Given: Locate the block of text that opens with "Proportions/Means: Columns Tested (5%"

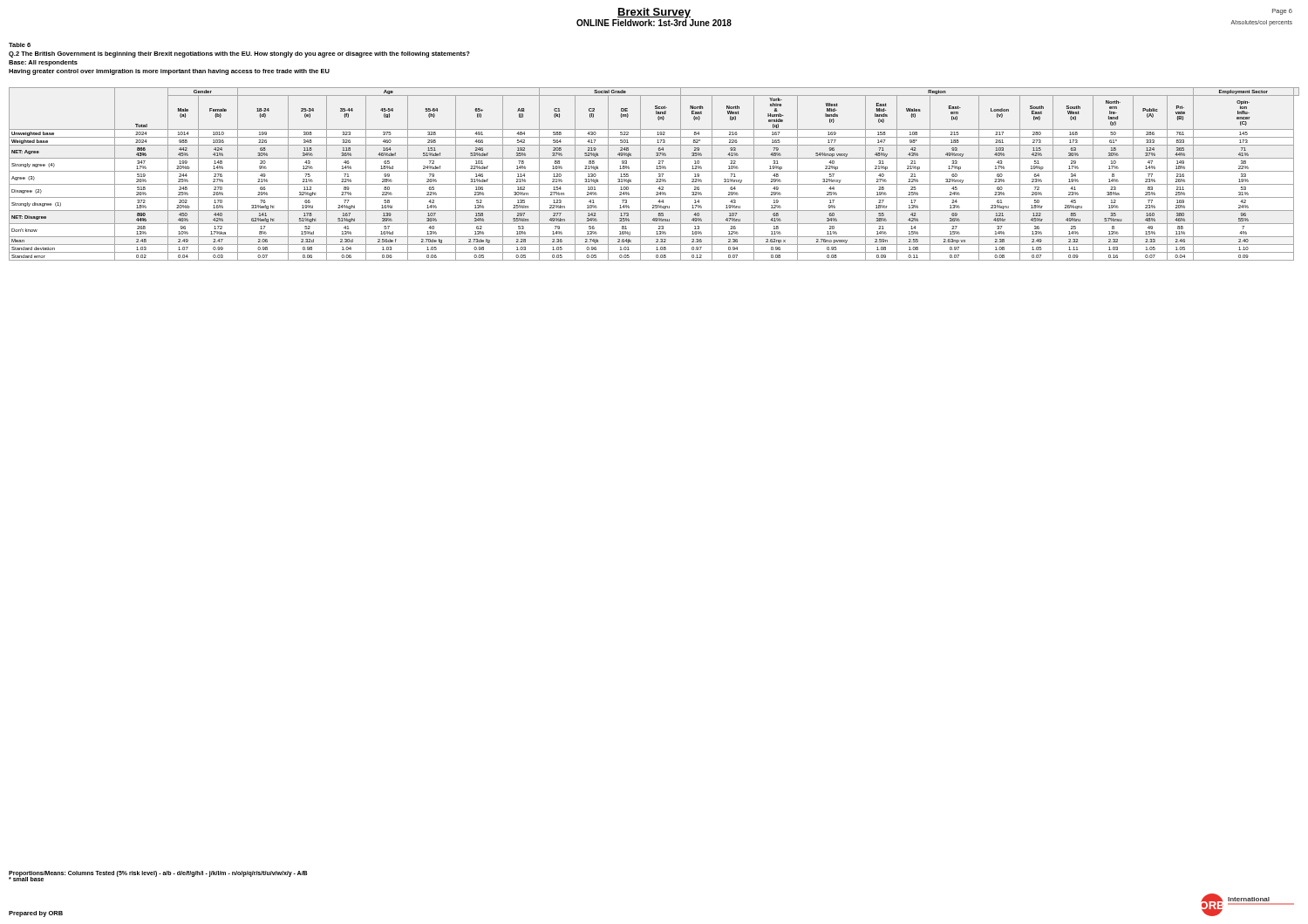Looking at the screenshot, I should click(x=158, y=876).
